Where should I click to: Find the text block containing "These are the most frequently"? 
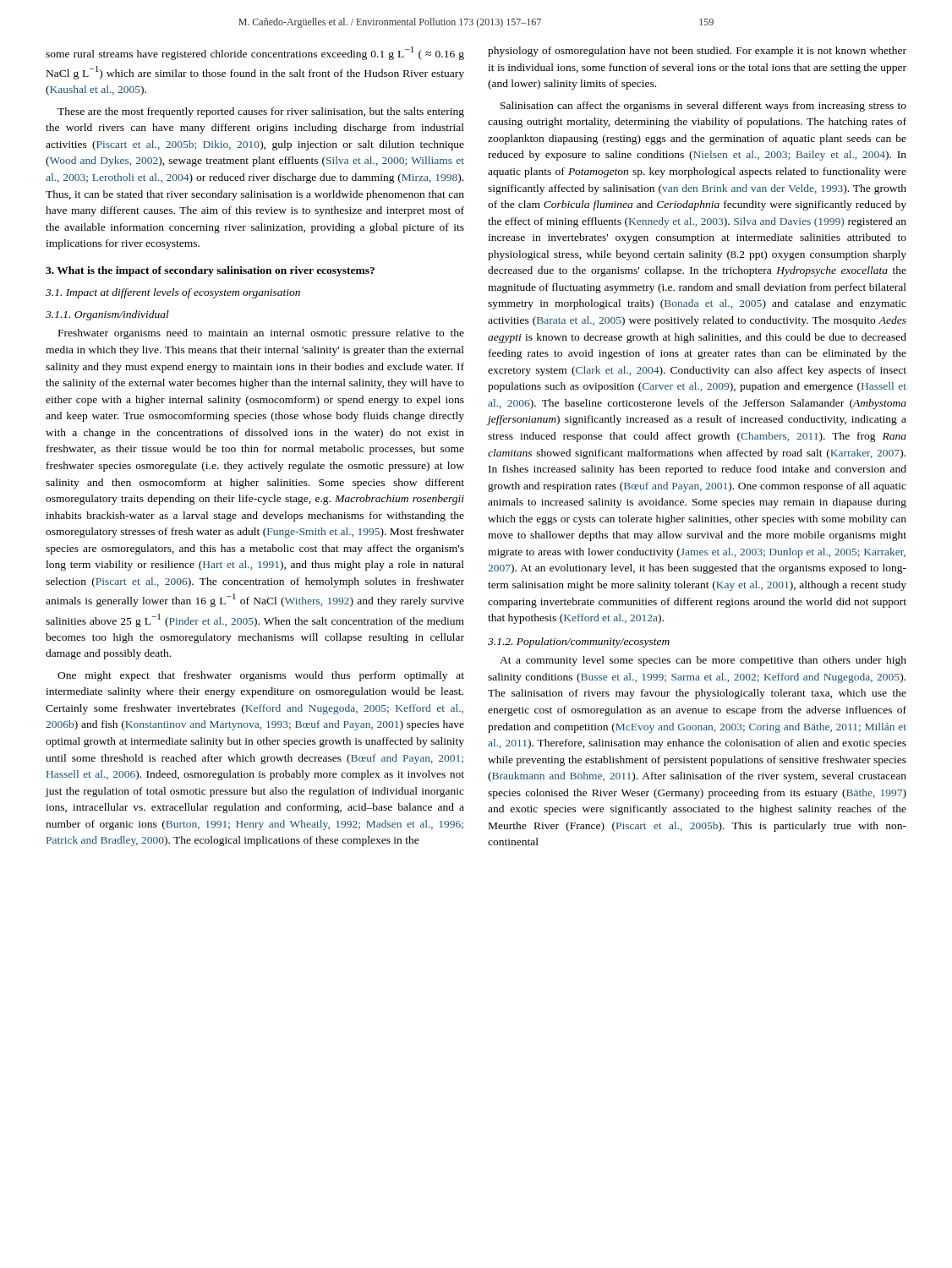pos(255,177)
